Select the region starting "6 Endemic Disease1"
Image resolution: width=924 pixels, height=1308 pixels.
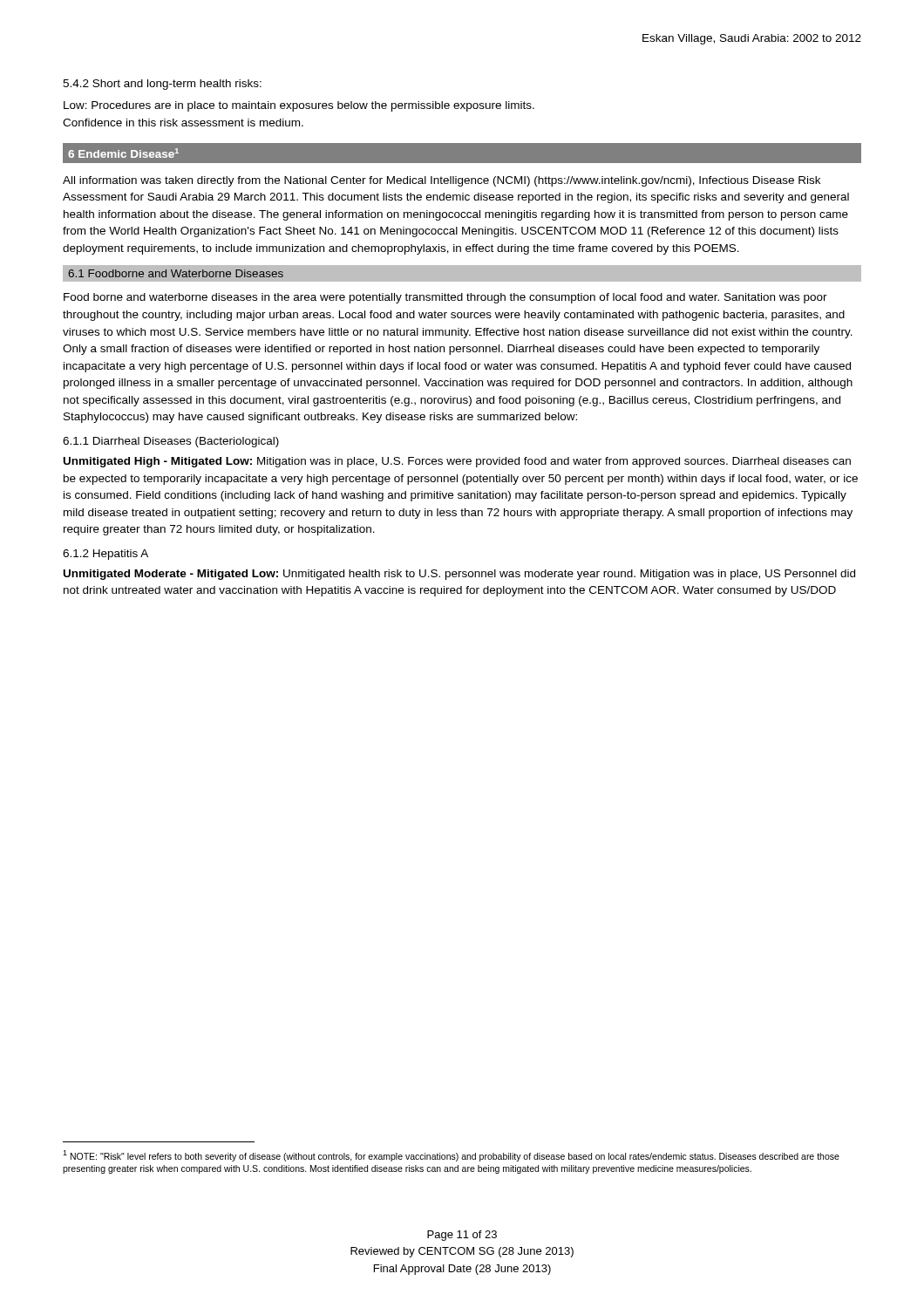462,153
